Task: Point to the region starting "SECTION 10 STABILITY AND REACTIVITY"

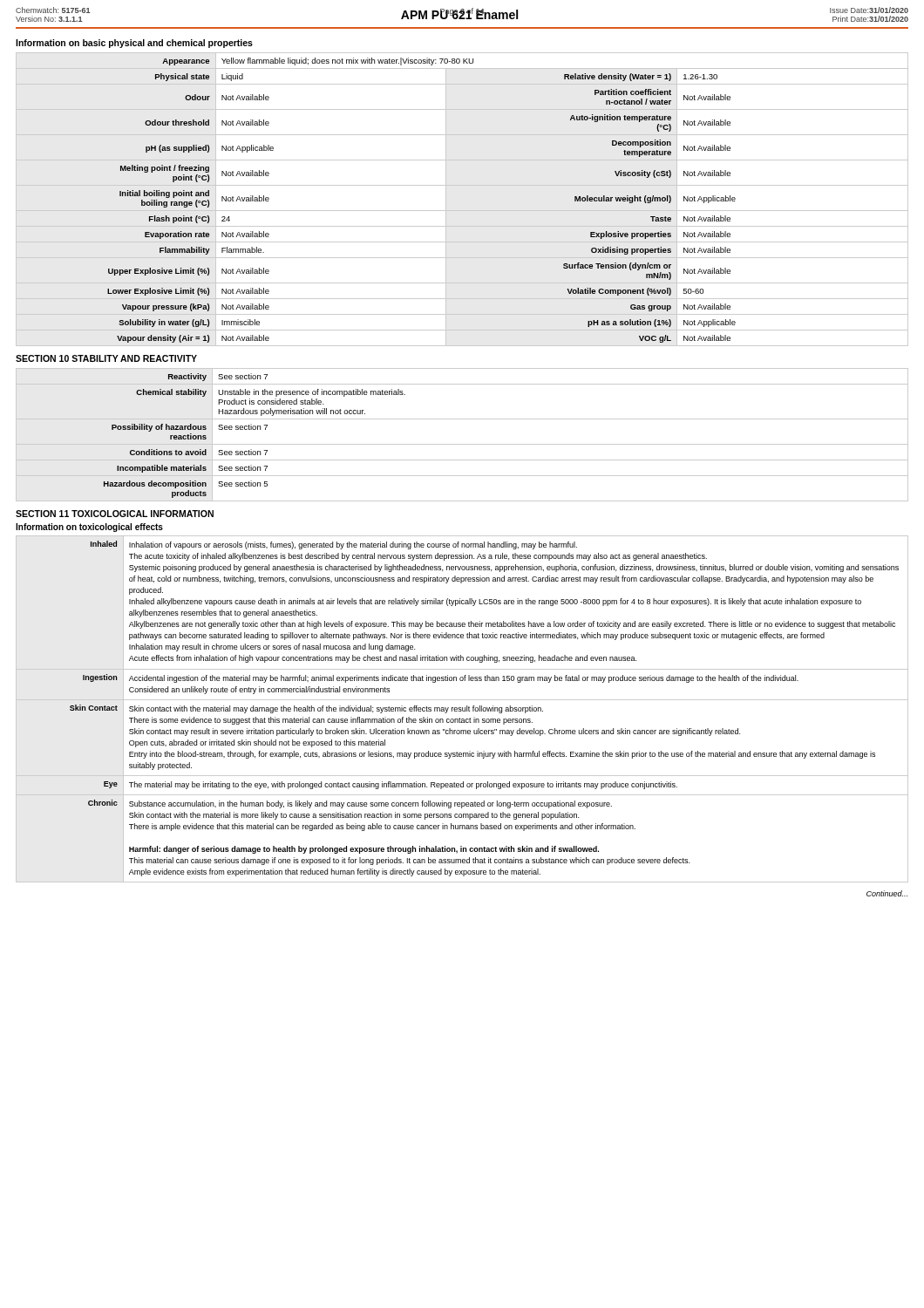Action: (x=106, y=358)
